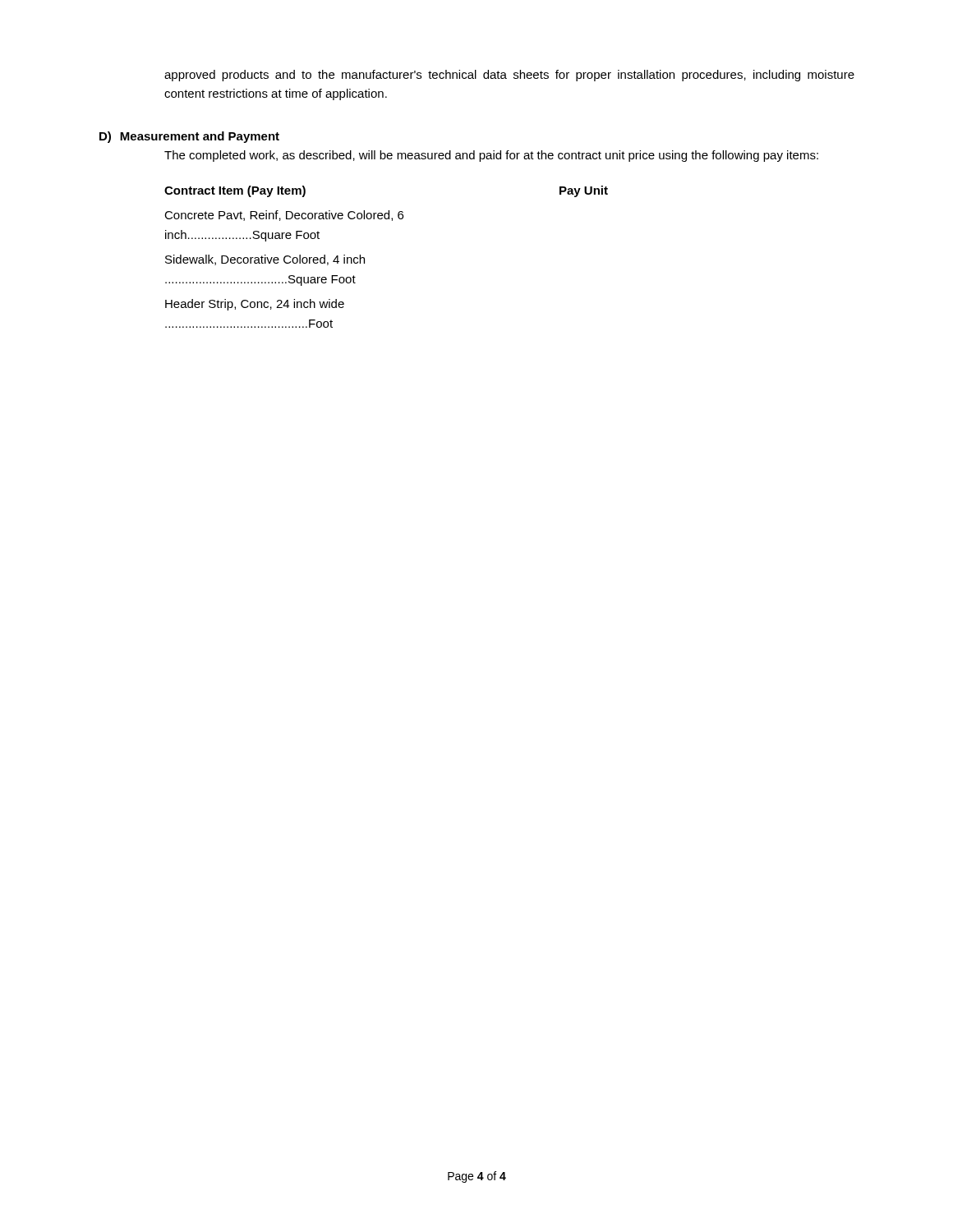Navigate to the block starting "D) Measurement and Payment"
The image size is (953, 1232).
(x=189, y=136)
